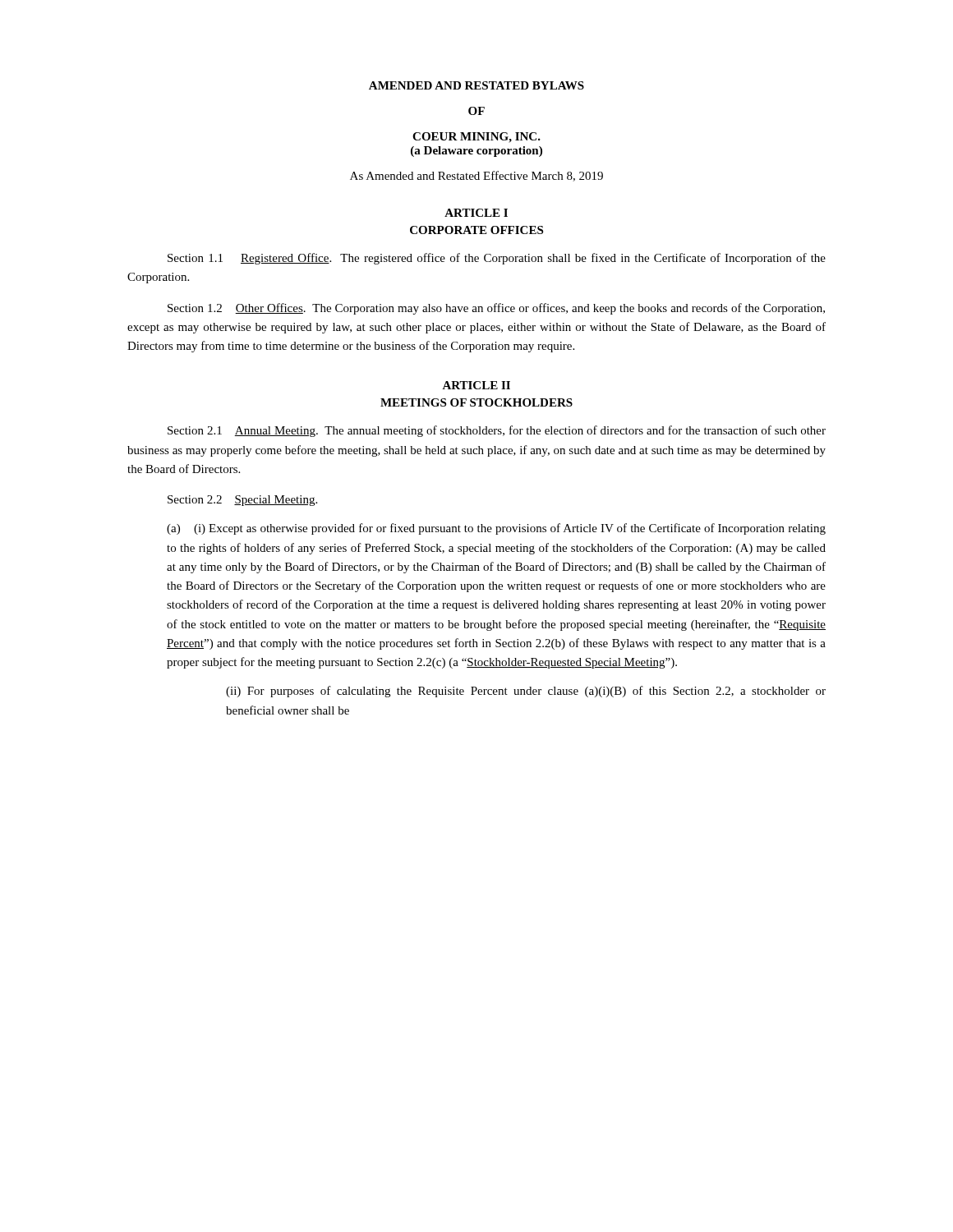Select the text block with the text "Section 2.1 Annual Meeting. The"
The image size is (953, 1232).
(476, 450)
